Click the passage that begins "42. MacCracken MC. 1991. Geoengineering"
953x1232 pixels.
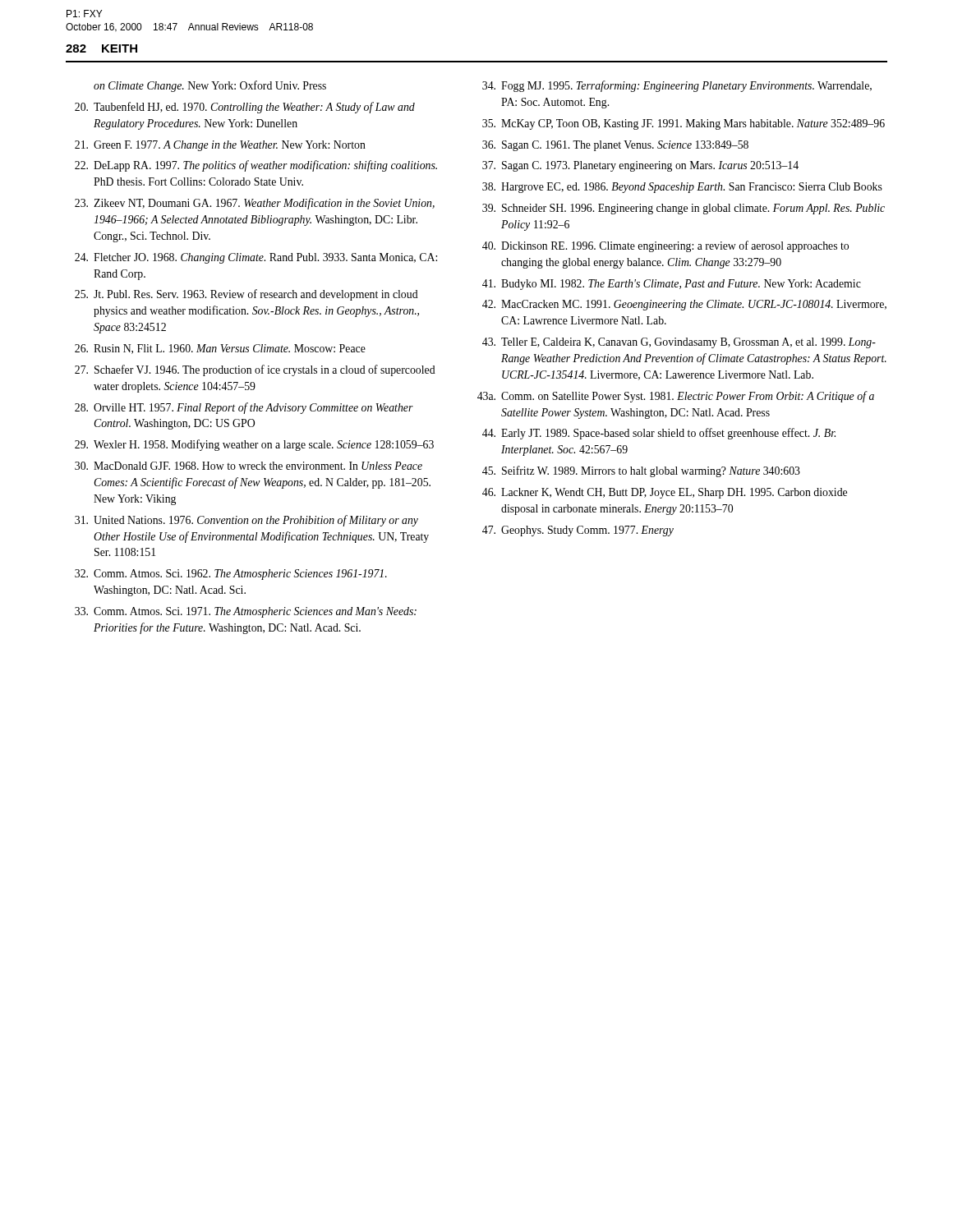click(x=680, y=313)
